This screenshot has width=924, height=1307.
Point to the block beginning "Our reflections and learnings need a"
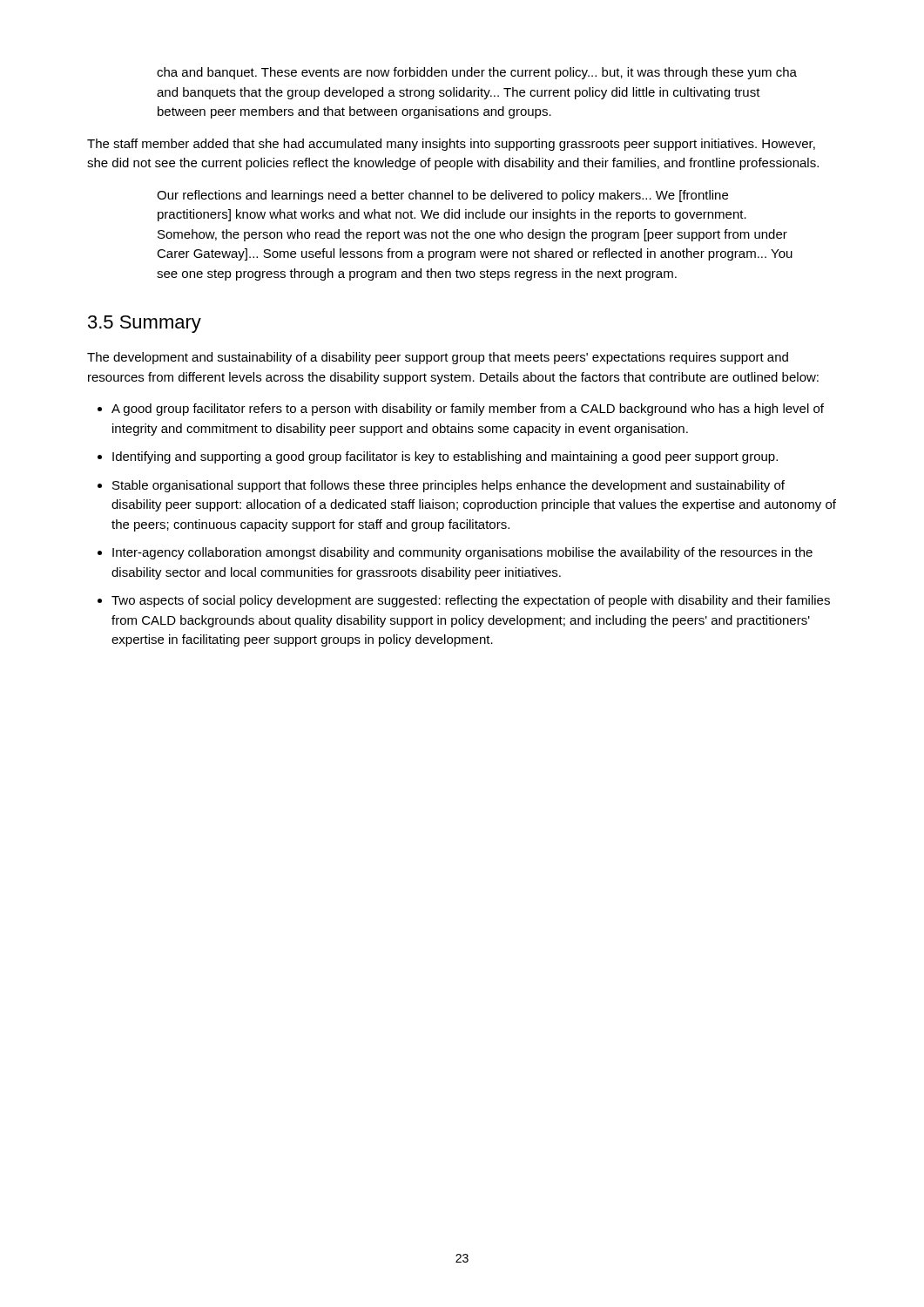tap(479, 234)
